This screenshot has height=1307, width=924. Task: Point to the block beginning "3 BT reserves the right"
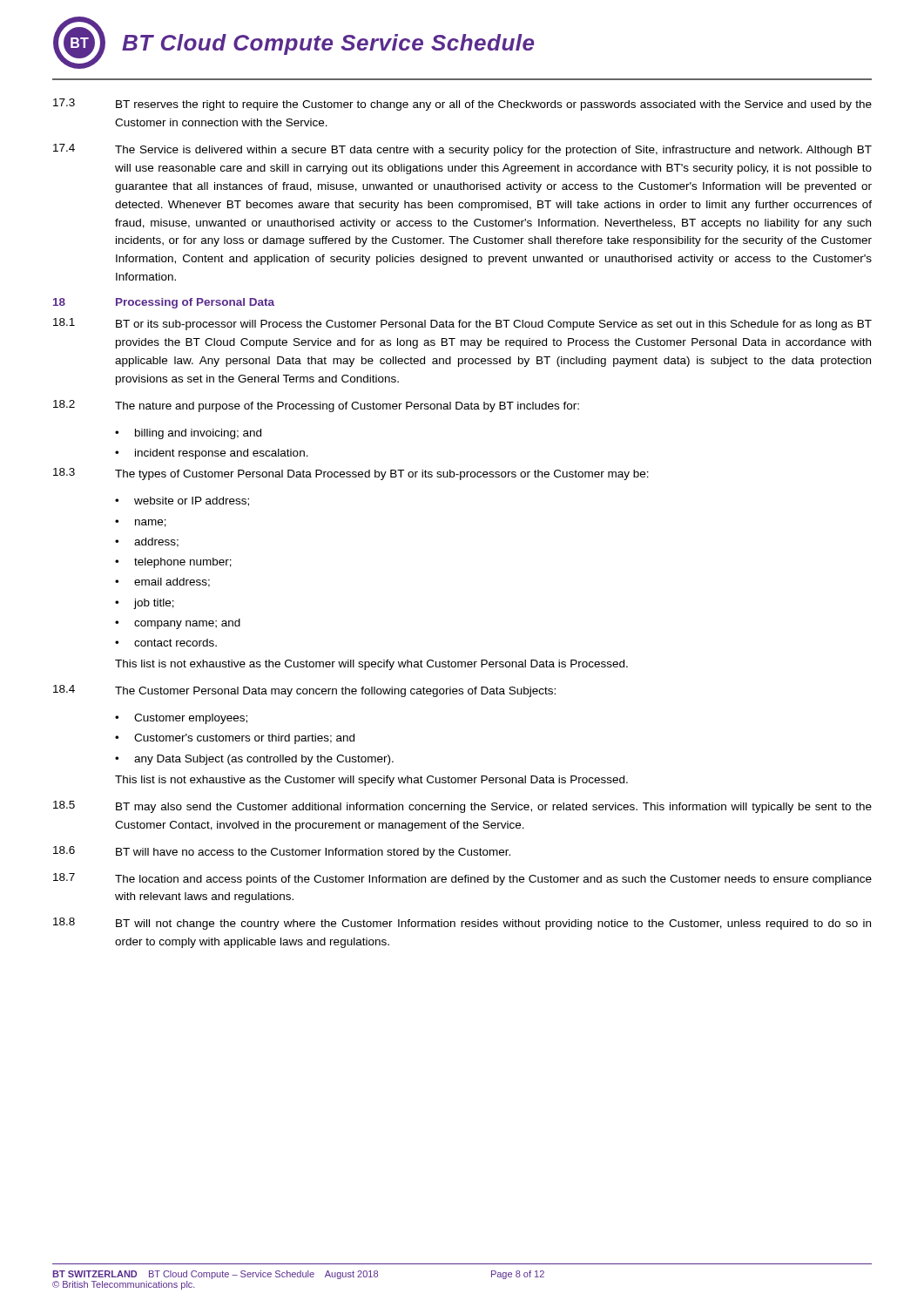tap(462, 114)
